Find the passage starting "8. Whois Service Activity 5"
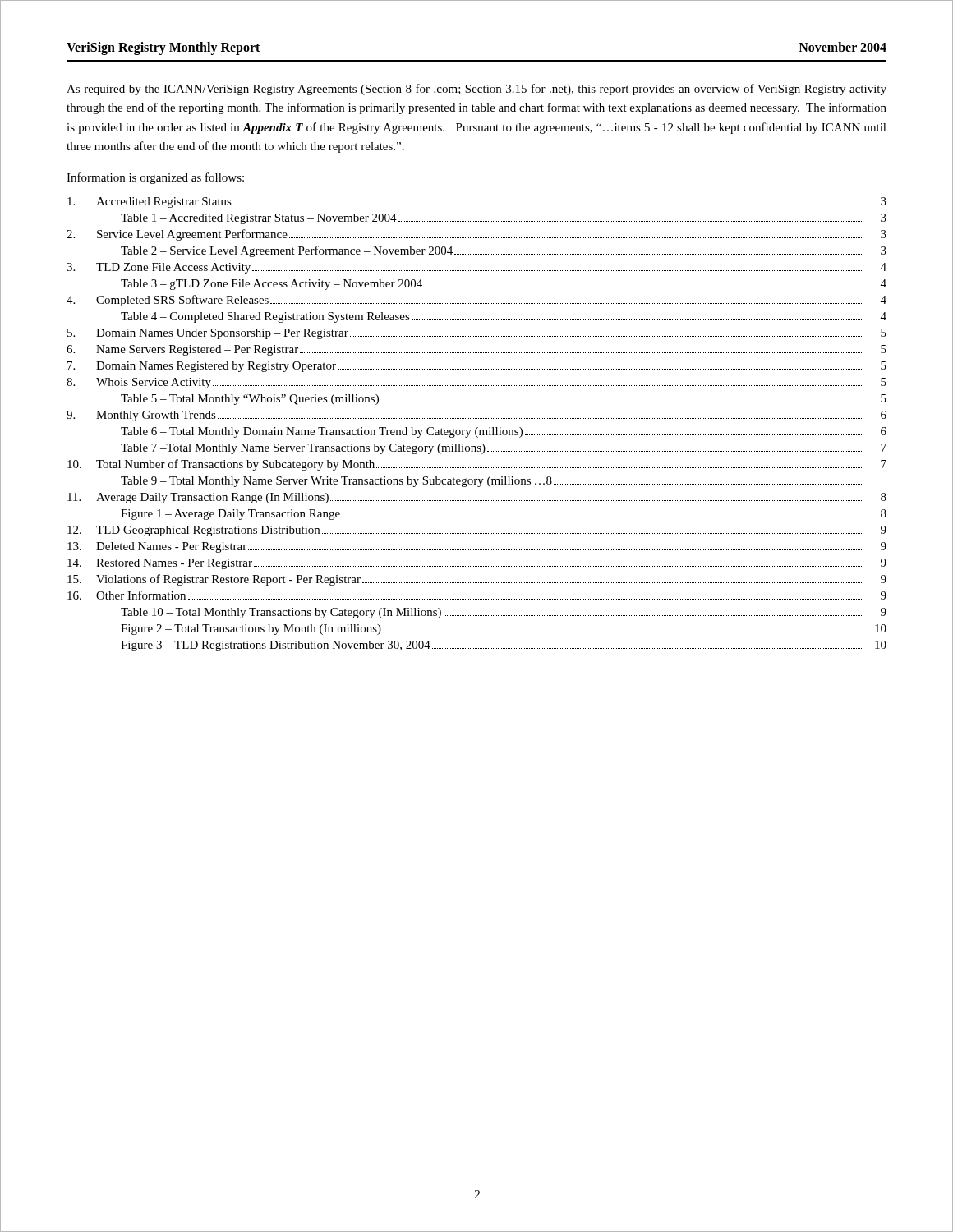953x1232 pixels. [x=476, y=382]
